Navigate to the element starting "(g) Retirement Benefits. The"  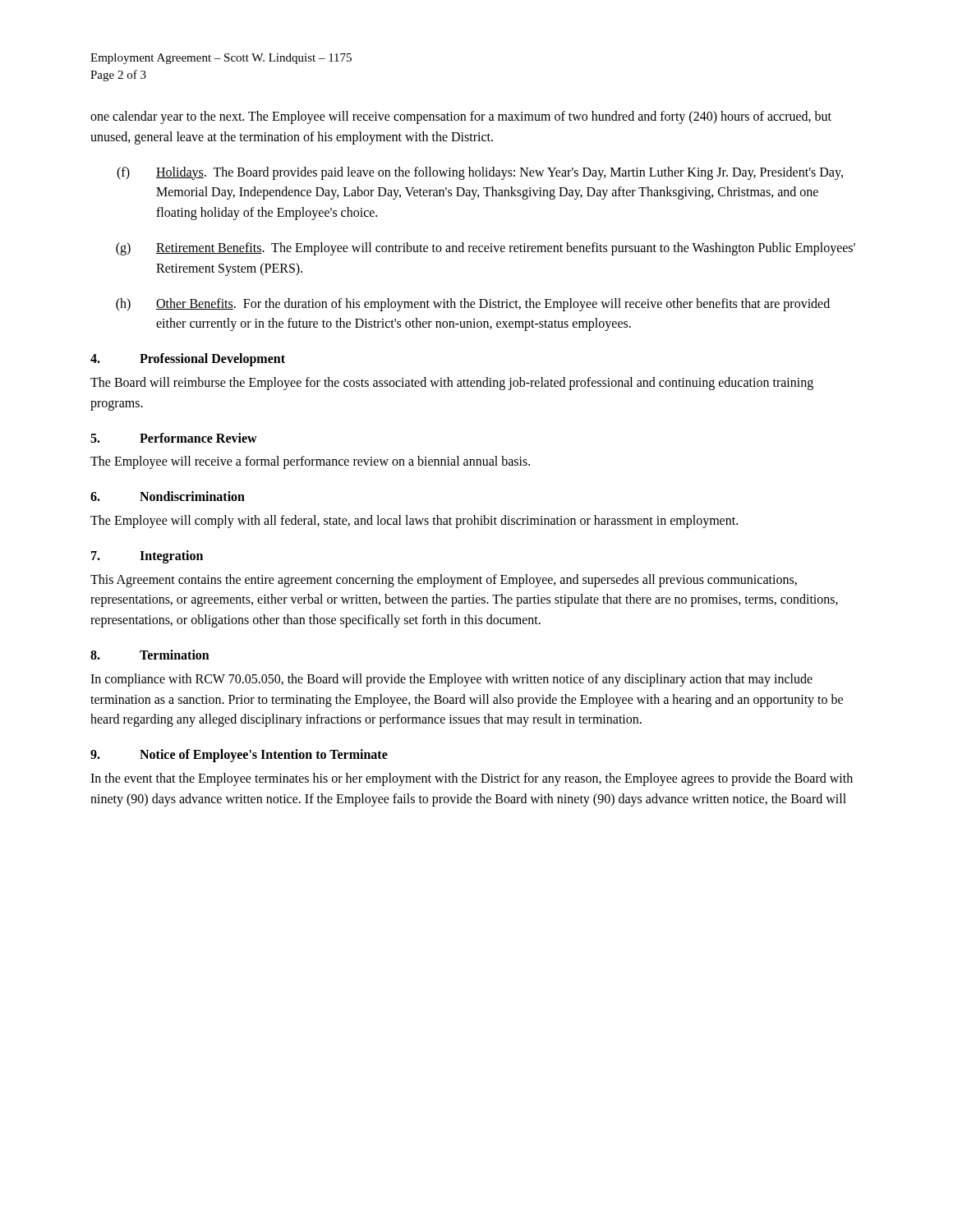[x=476, y=259]
